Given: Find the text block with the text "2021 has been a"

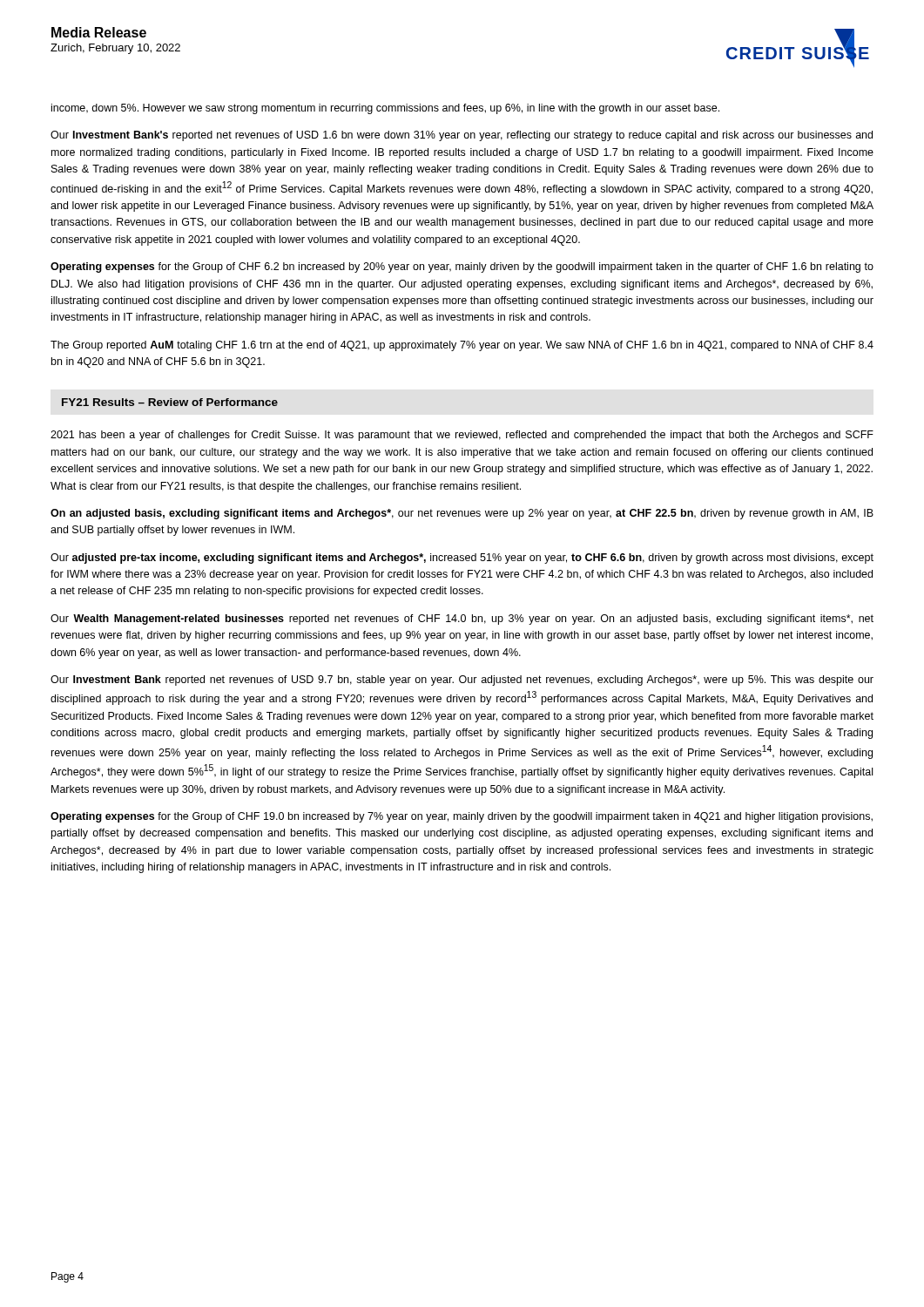Looking at the screenshot, I should [462, 461].
